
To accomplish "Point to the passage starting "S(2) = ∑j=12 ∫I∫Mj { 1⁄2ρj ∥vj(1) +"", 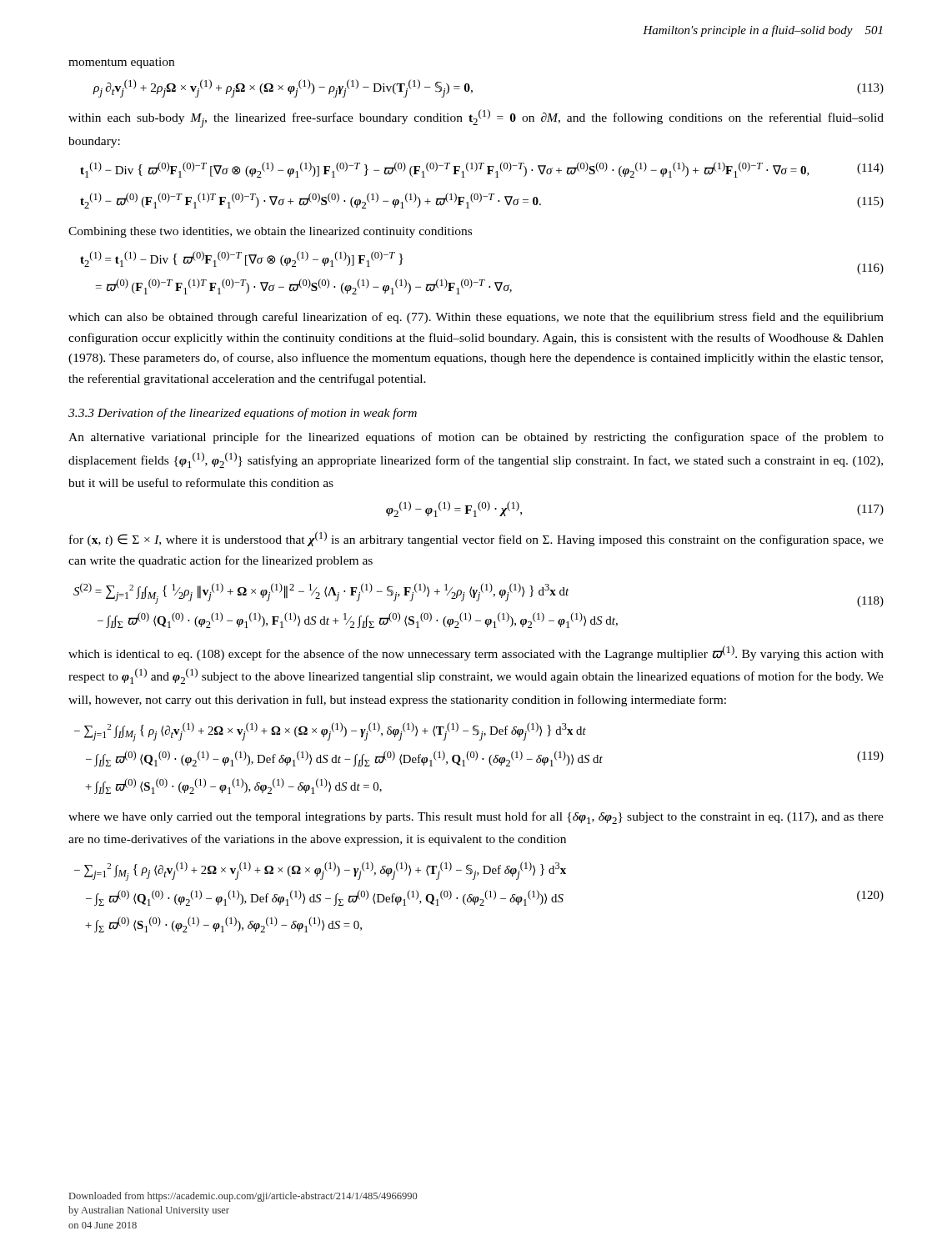I will [476, 606].
